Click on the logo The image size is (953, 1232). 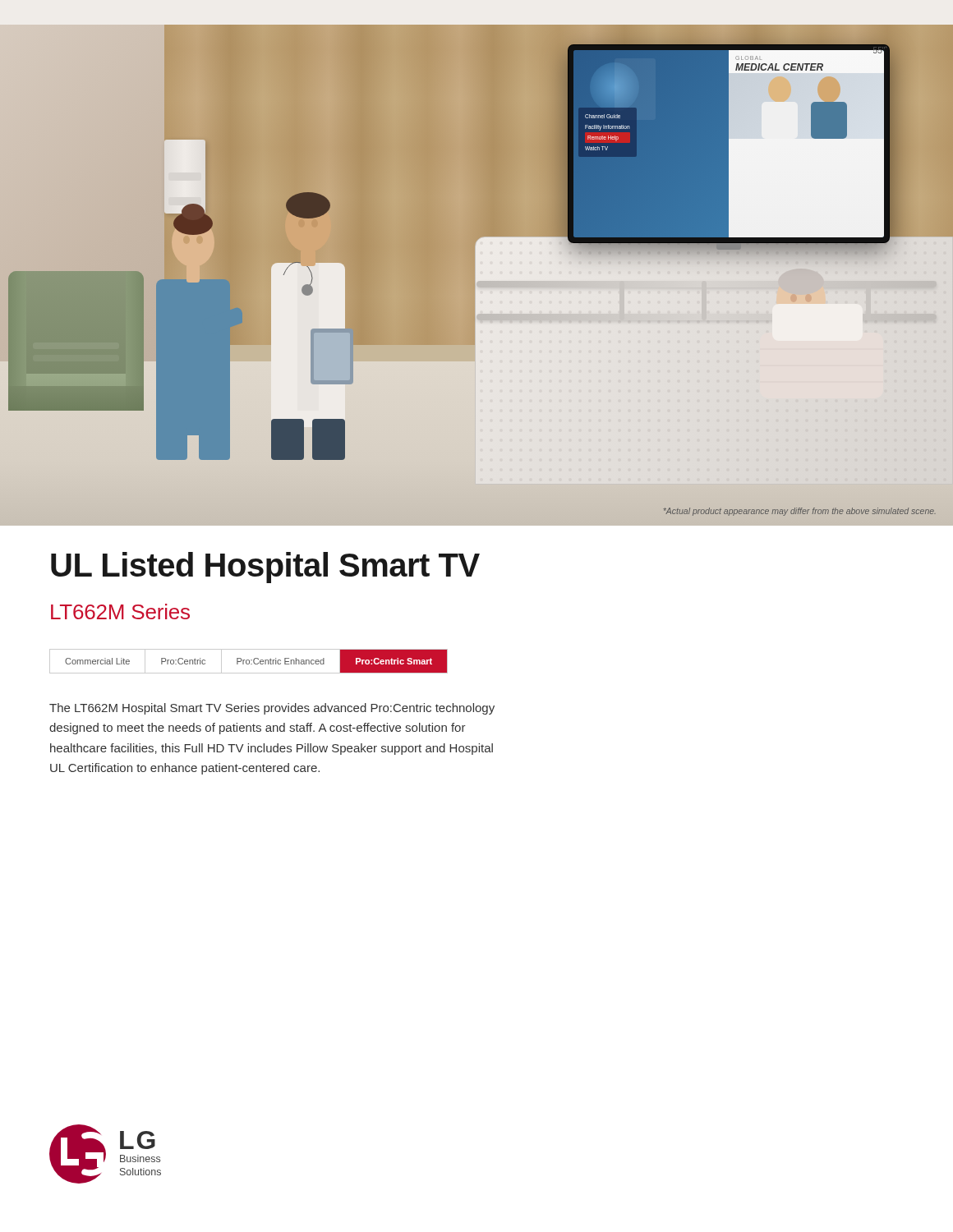[x=118, y=1156]
